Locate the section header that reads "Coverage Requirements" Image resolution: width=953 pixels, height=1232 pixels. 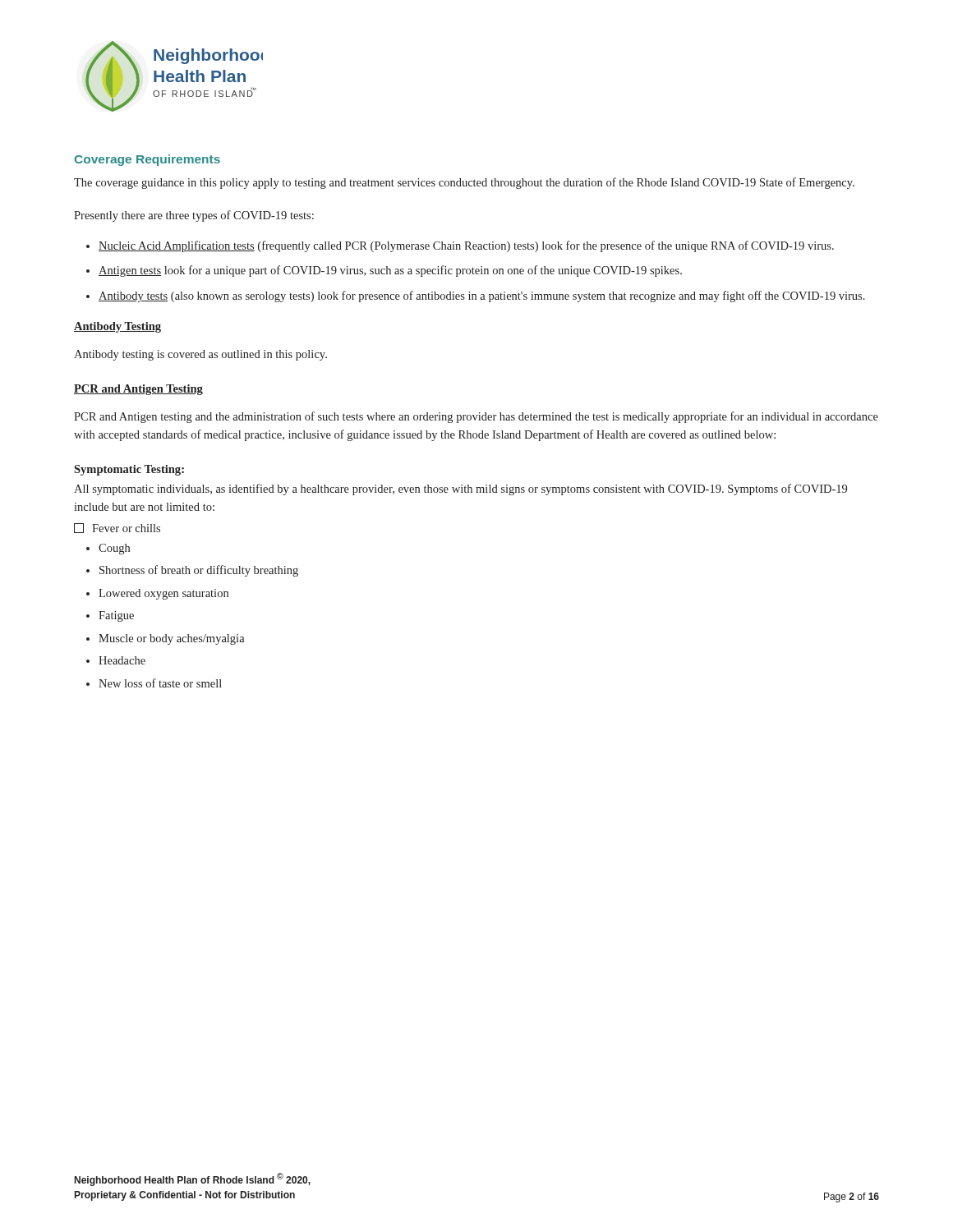click(147, 160)
